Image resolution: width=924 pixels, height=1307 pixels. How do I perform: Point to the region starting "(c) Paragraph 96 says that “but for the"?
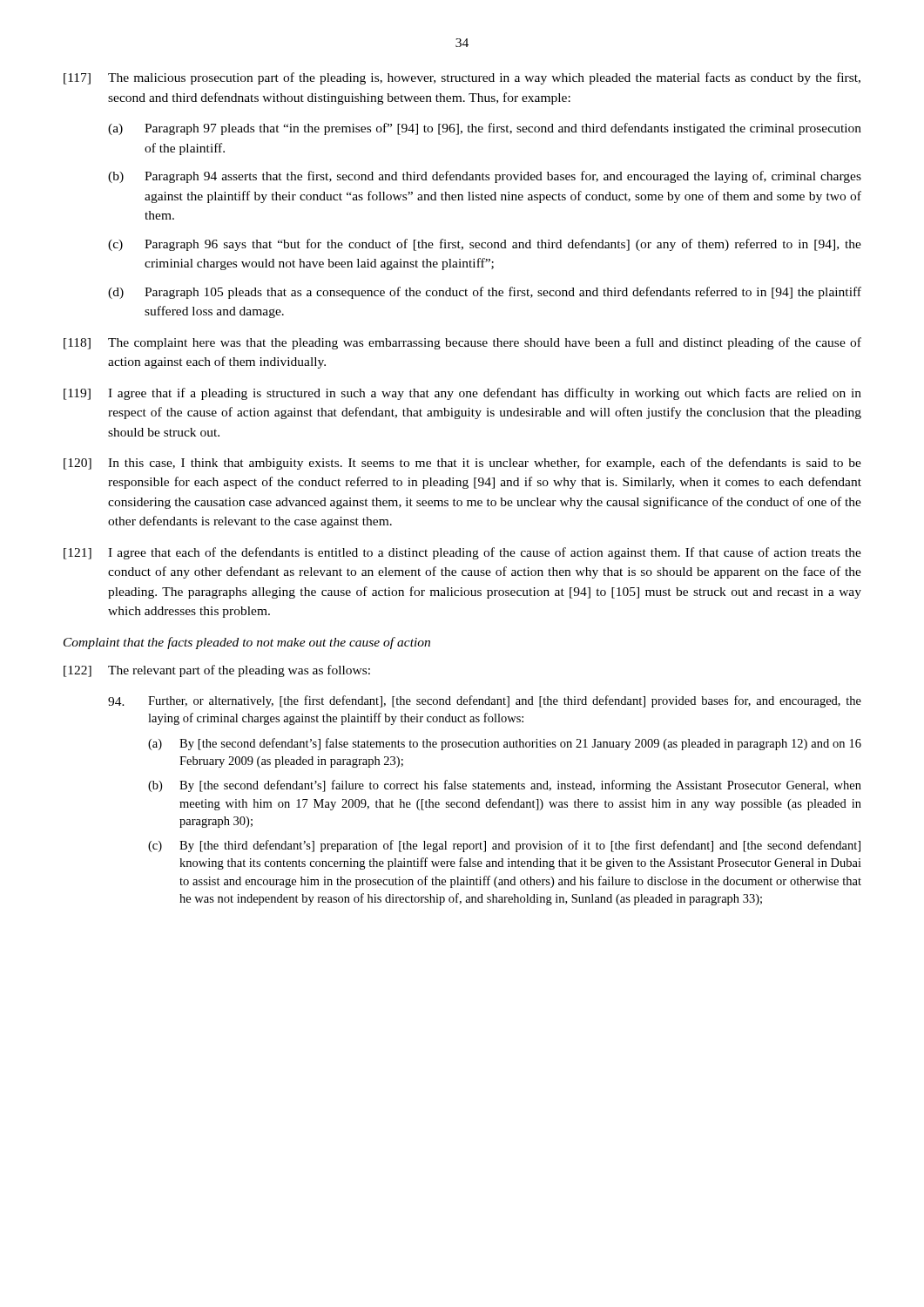(x=485, y=254)
